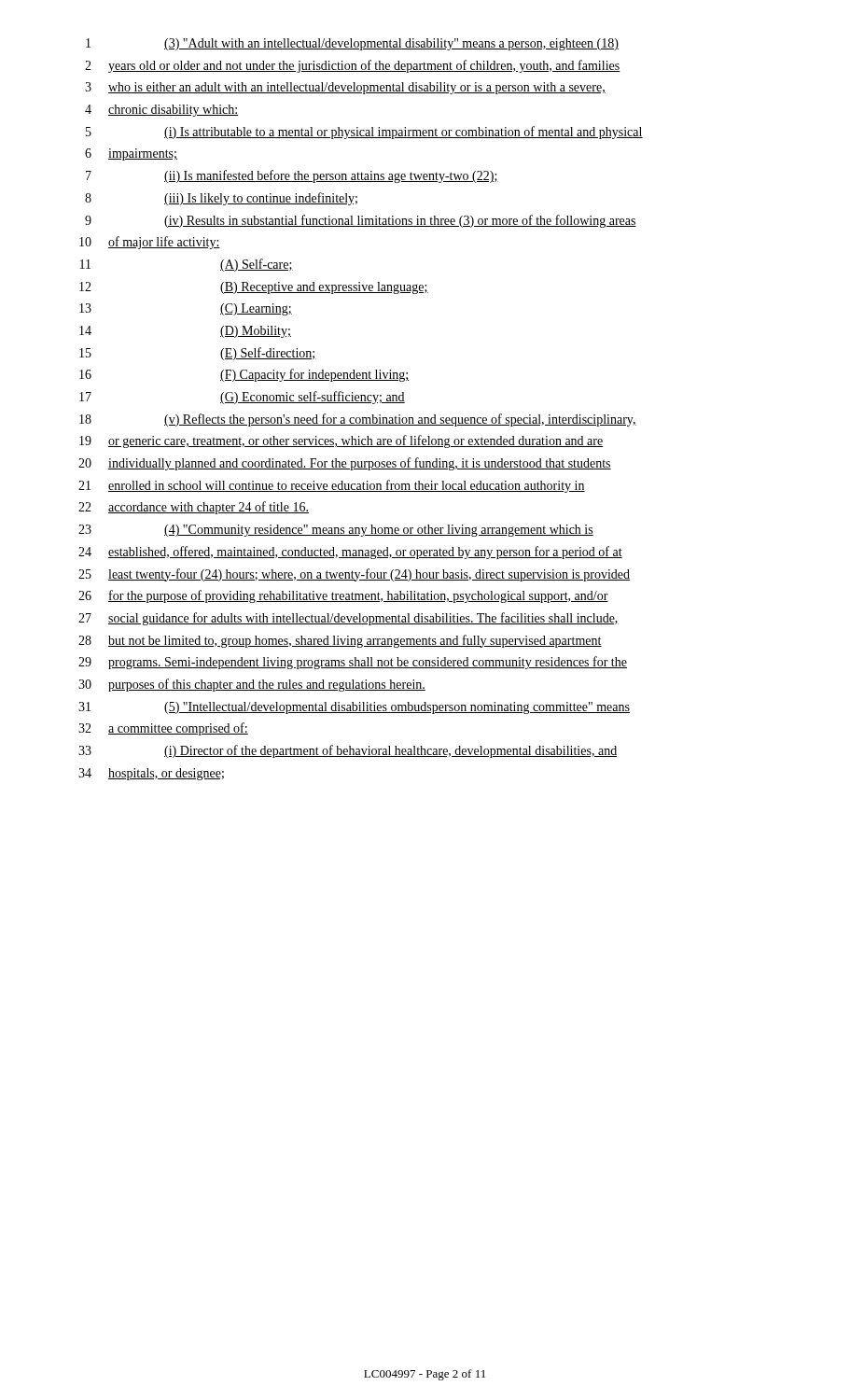The image size is (850, 1400).
Task: Click the passage that begins "27 social guidance for adults with intellectual/developmental disabilities."
Action: [425, 619]
